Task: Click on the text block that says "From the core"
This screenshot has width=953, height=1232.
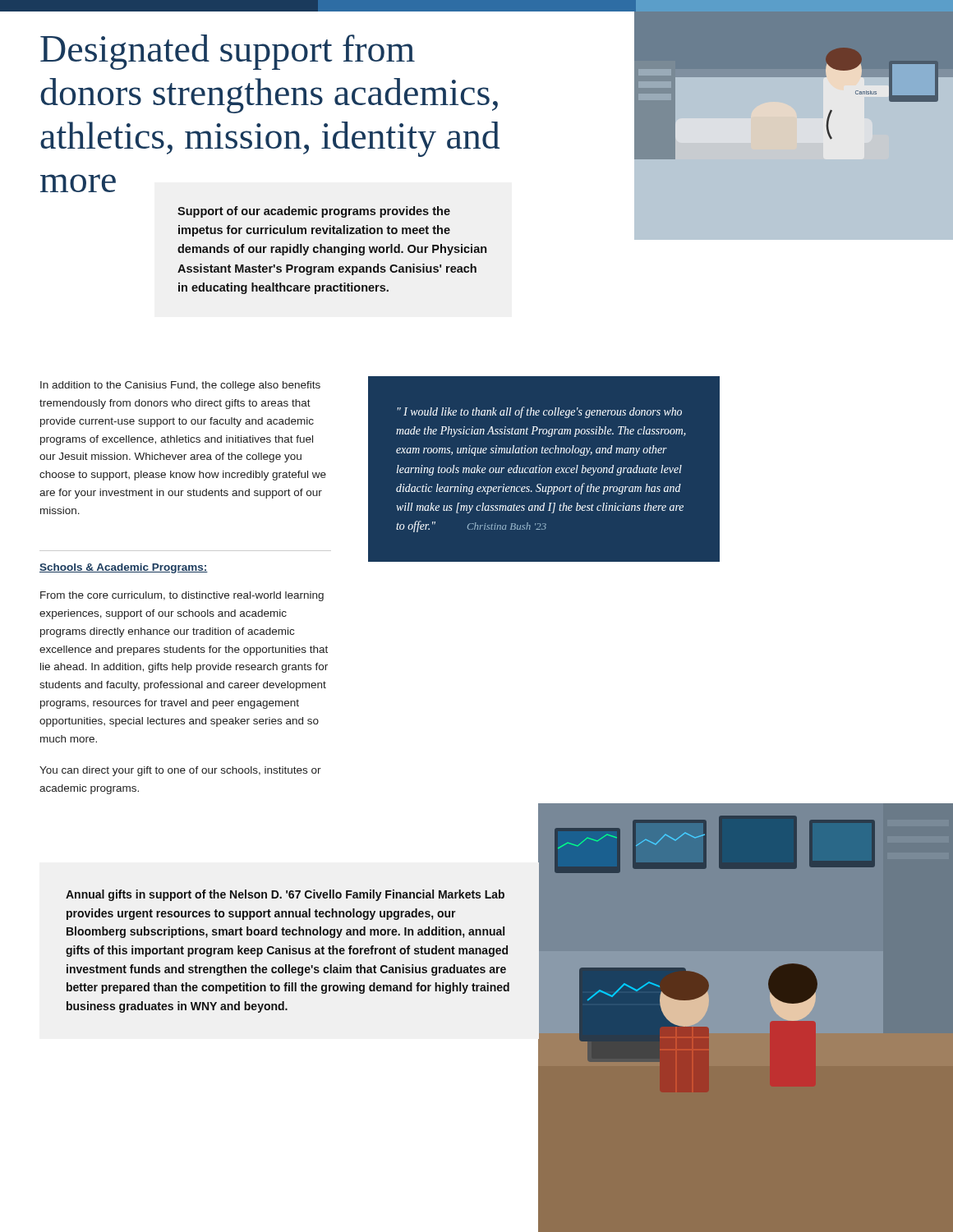Action: (x=185, y=692)
